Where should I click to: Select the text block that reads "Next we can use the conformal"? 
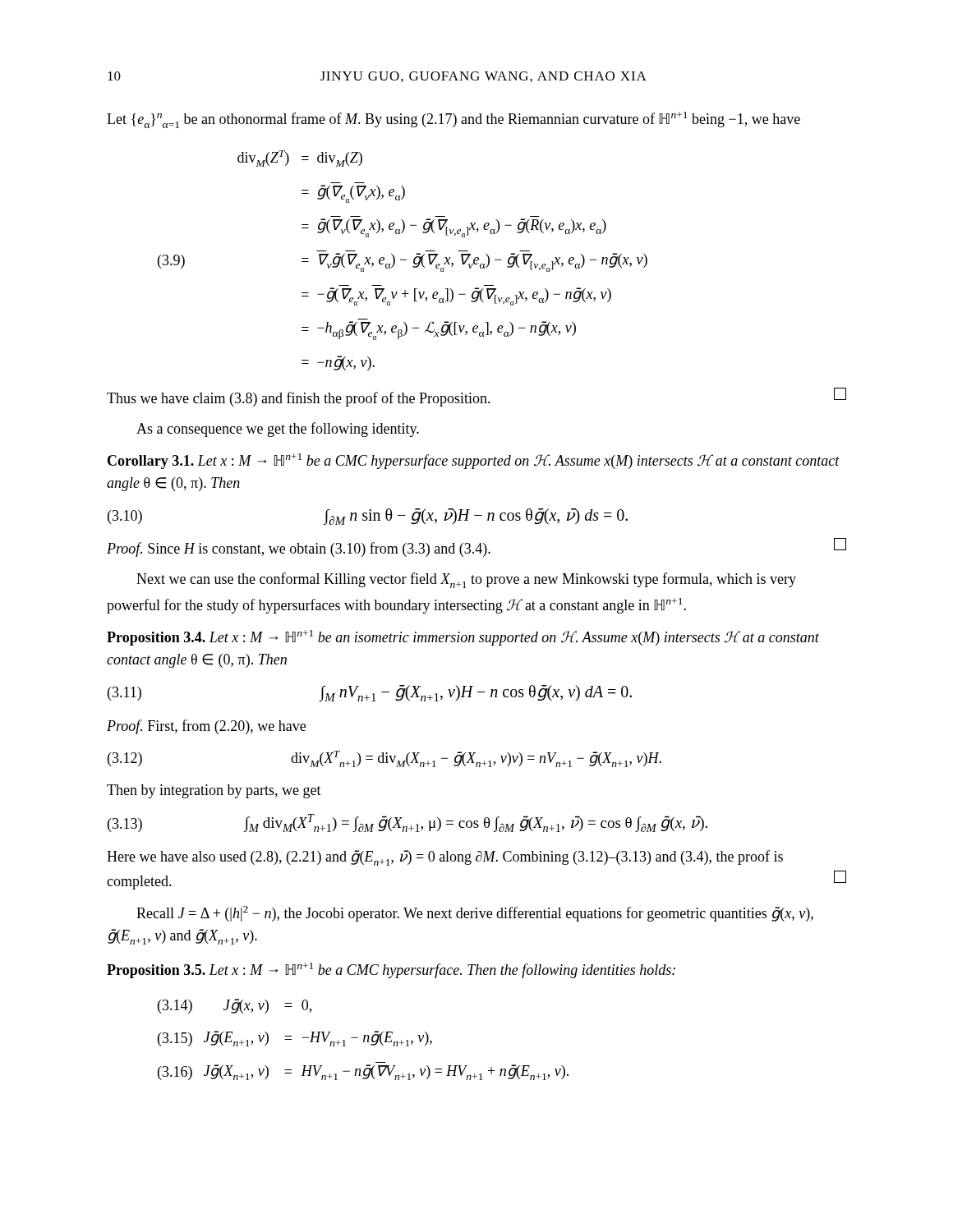[x=476, y=593]
